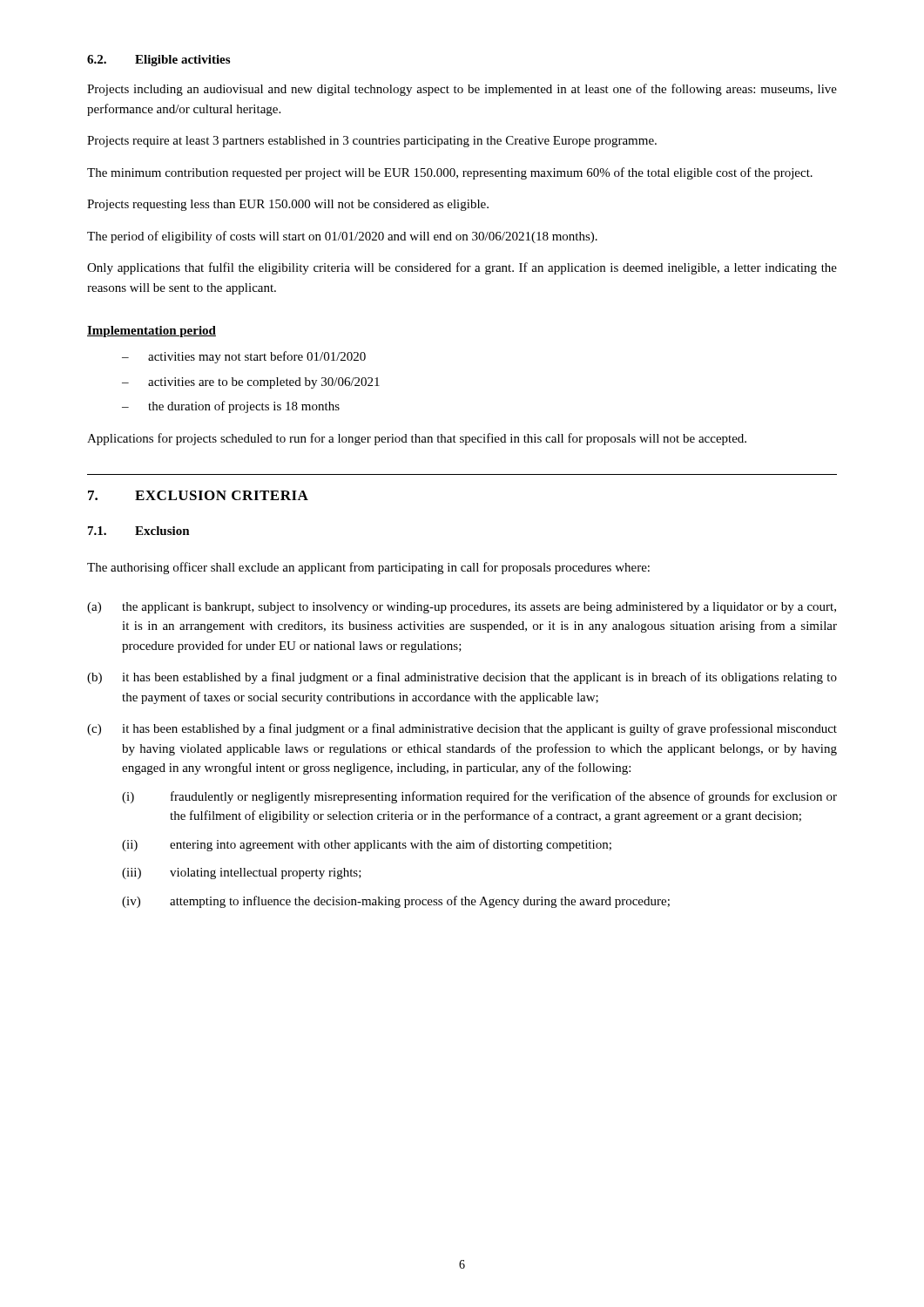Find the region starting "7.1. Exclusion"
924x1307 pixels.
(138, 531)
